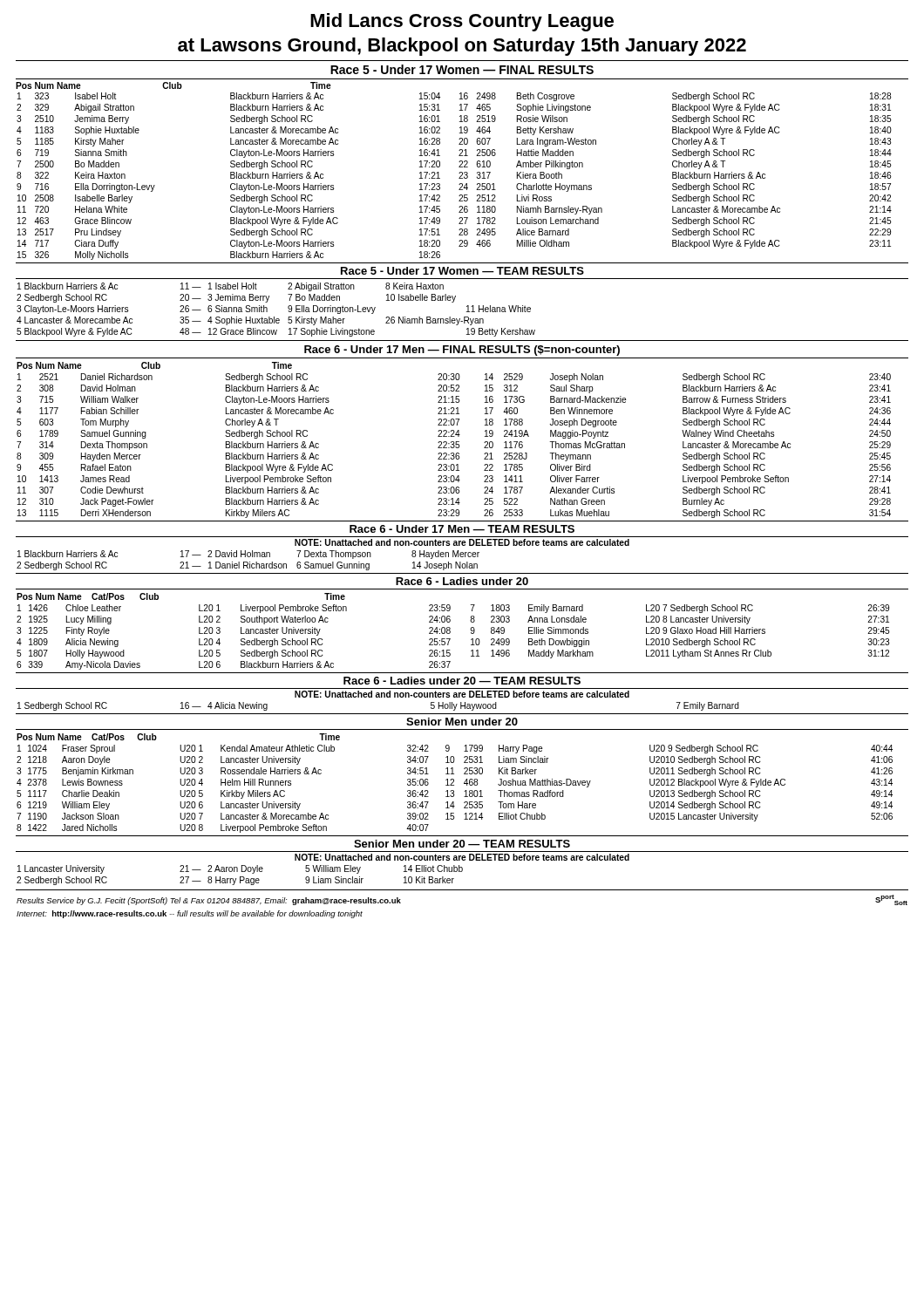The height and width of the screenshot is (1308, 924).
Task: Point to "Race 6 - Ladies under 20"
Action: coord(462,581)
